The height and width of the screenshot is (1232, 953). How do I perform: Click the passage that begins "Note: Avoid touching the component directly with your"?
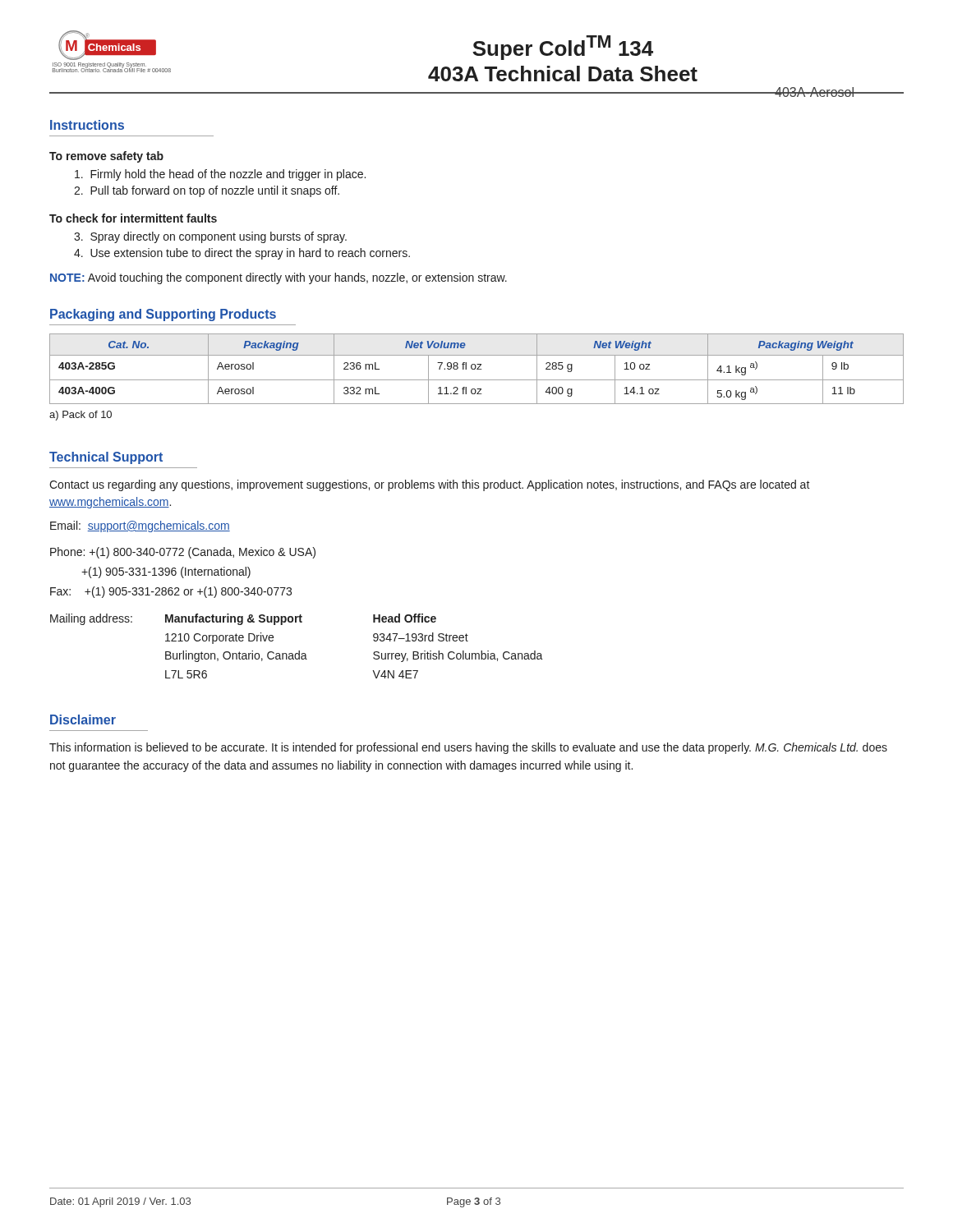(278, 278)
